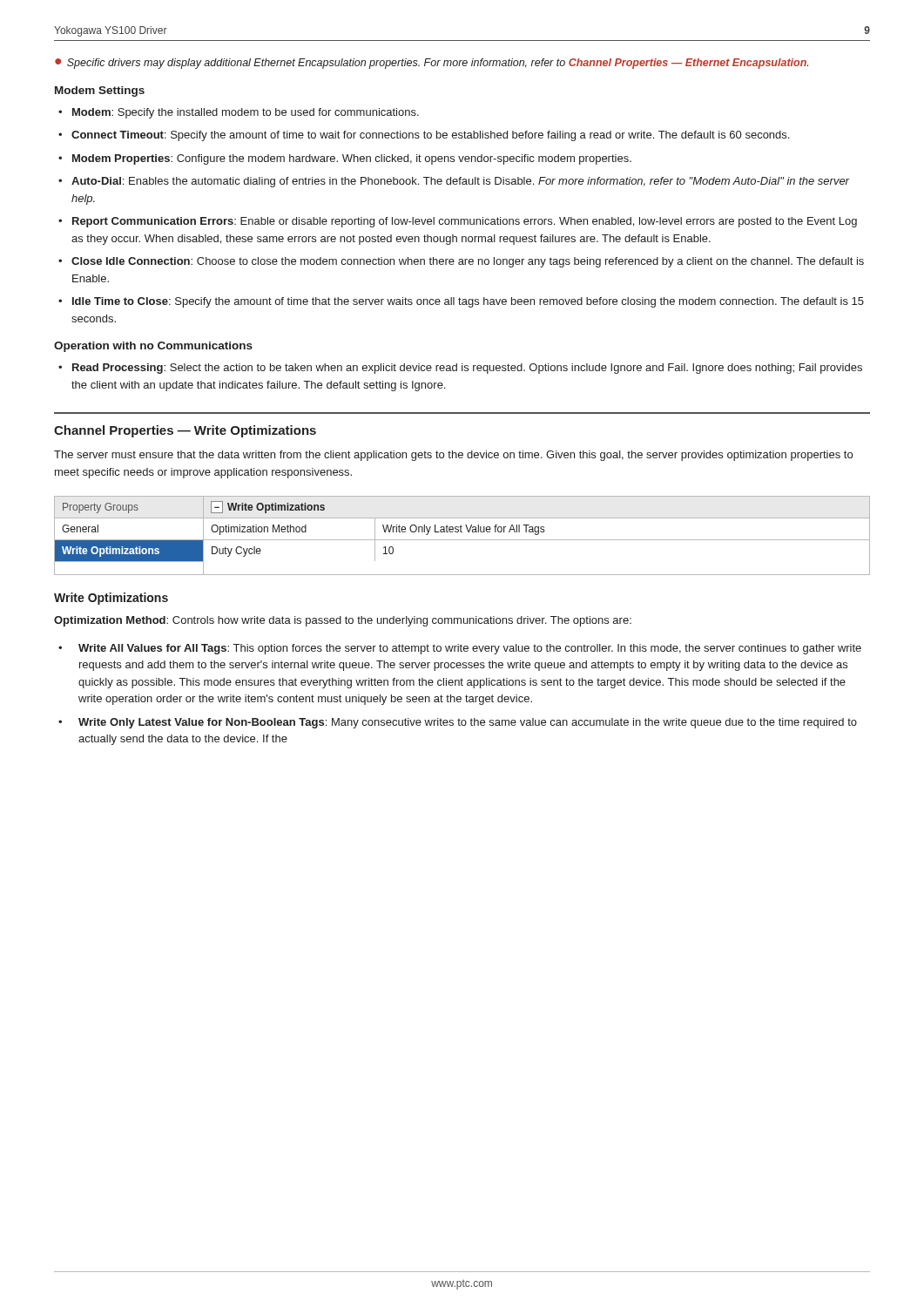Image resolution: width=924 pixels, height=1307 pixels.
Task: Click on the text block starting "Write Only Latest Value for Non-Boolean Tags:"
Action: (468, 730)
